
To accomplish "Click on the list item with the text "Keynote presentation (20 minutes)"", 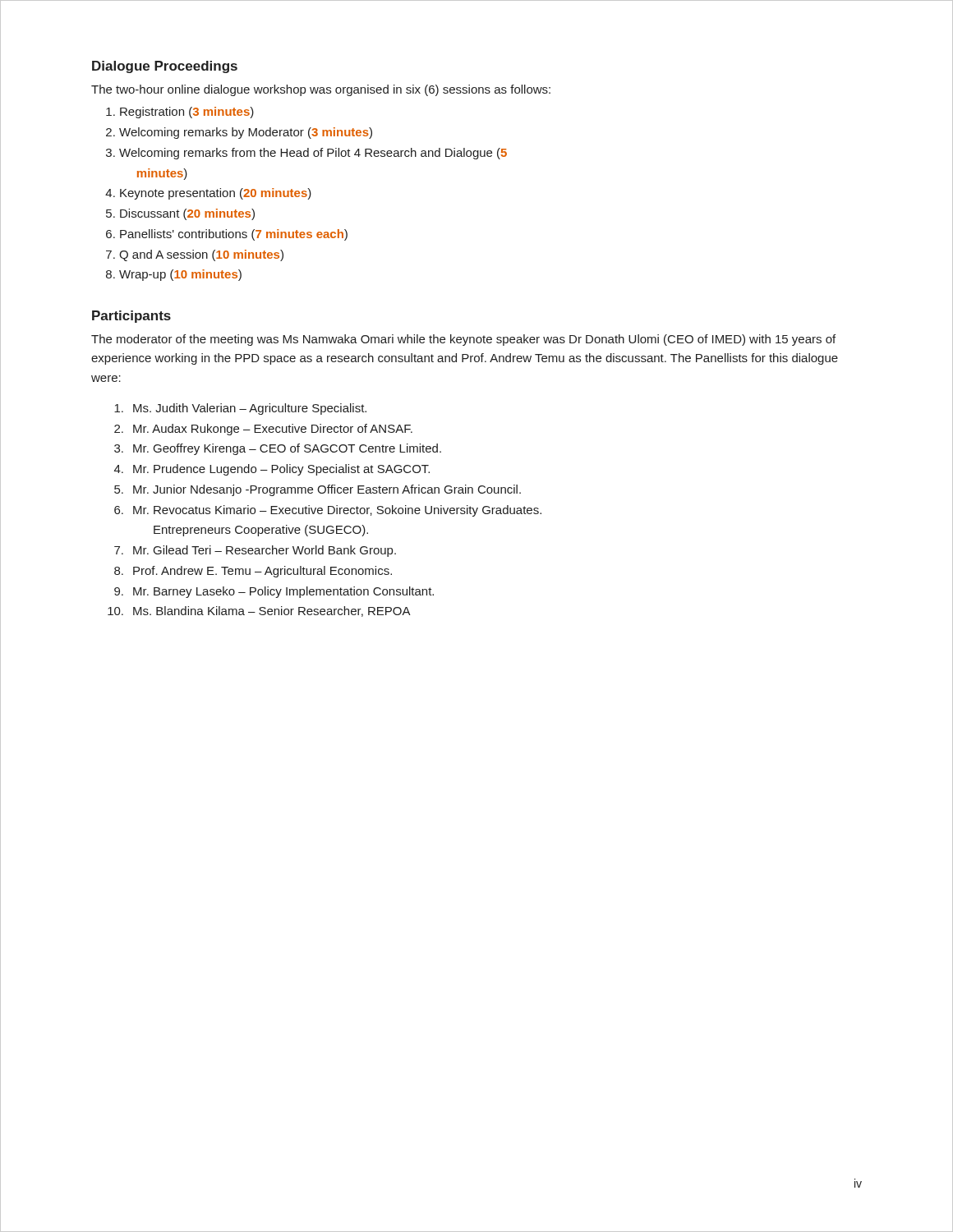I will point(215,193).
